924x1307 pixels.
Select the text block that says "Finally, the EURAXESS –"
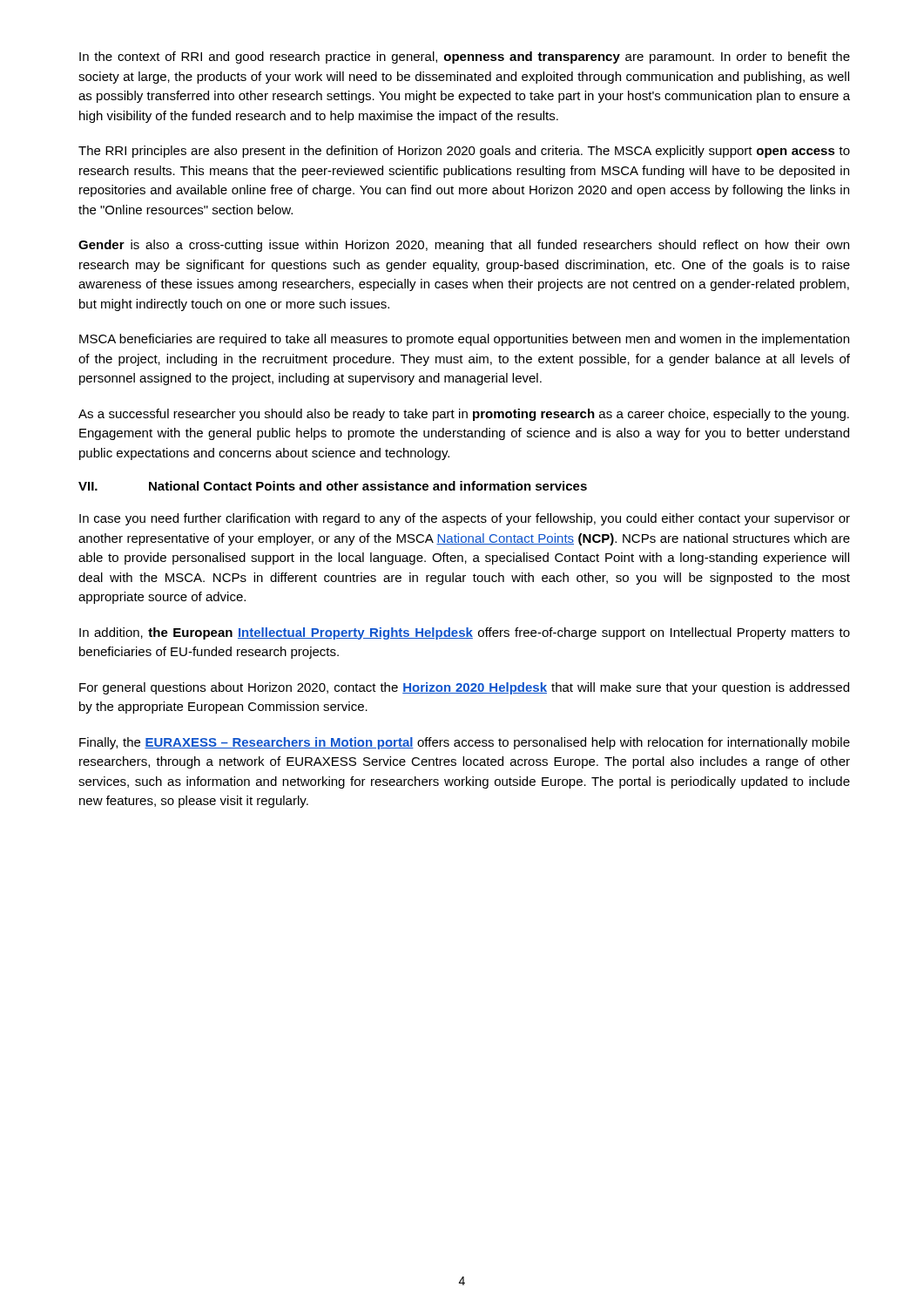(x=464, y=771)
